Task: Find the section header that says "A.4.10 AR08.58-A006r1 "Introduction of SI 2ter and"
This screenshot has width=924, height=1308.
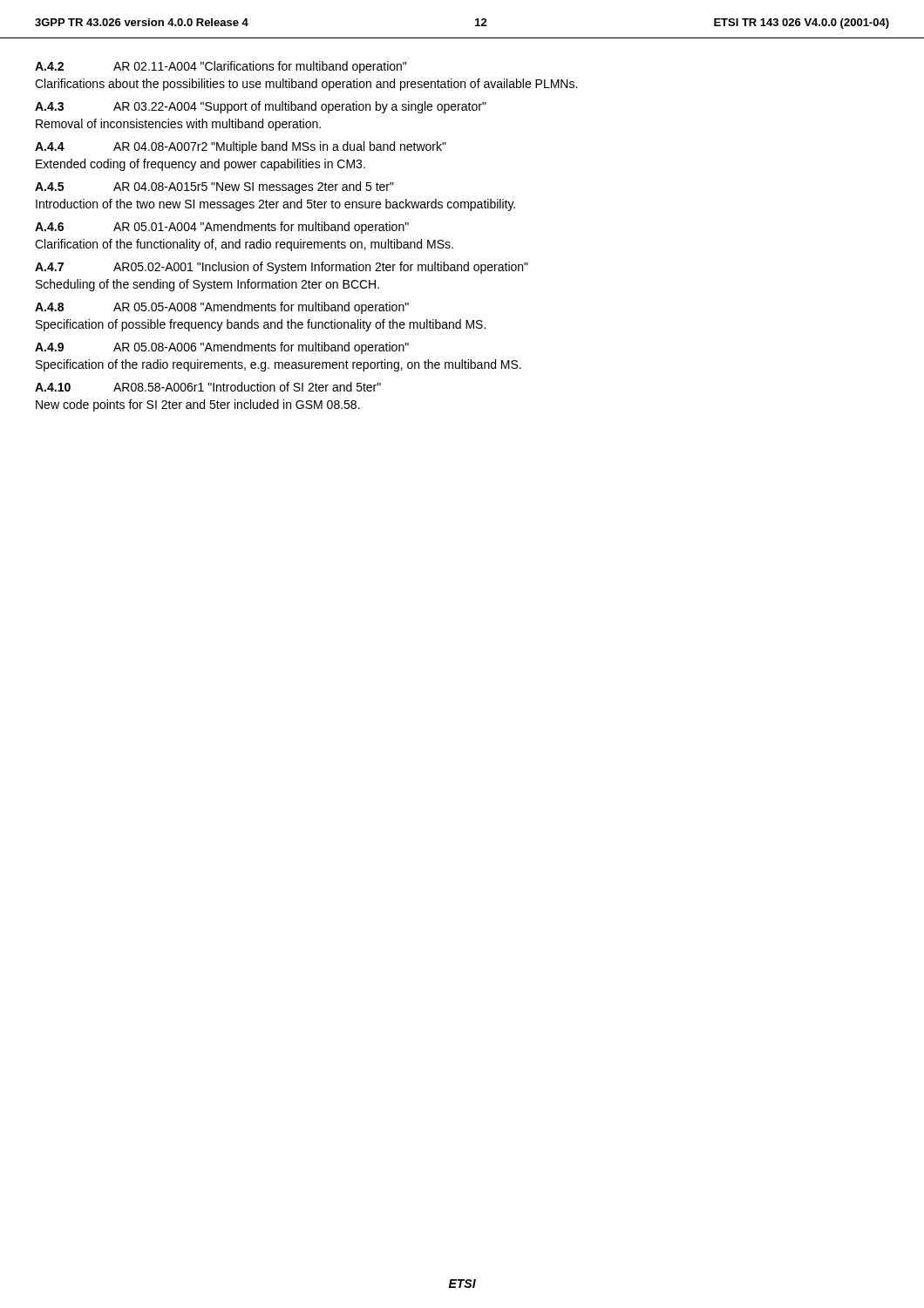Action: coord(208,387)
